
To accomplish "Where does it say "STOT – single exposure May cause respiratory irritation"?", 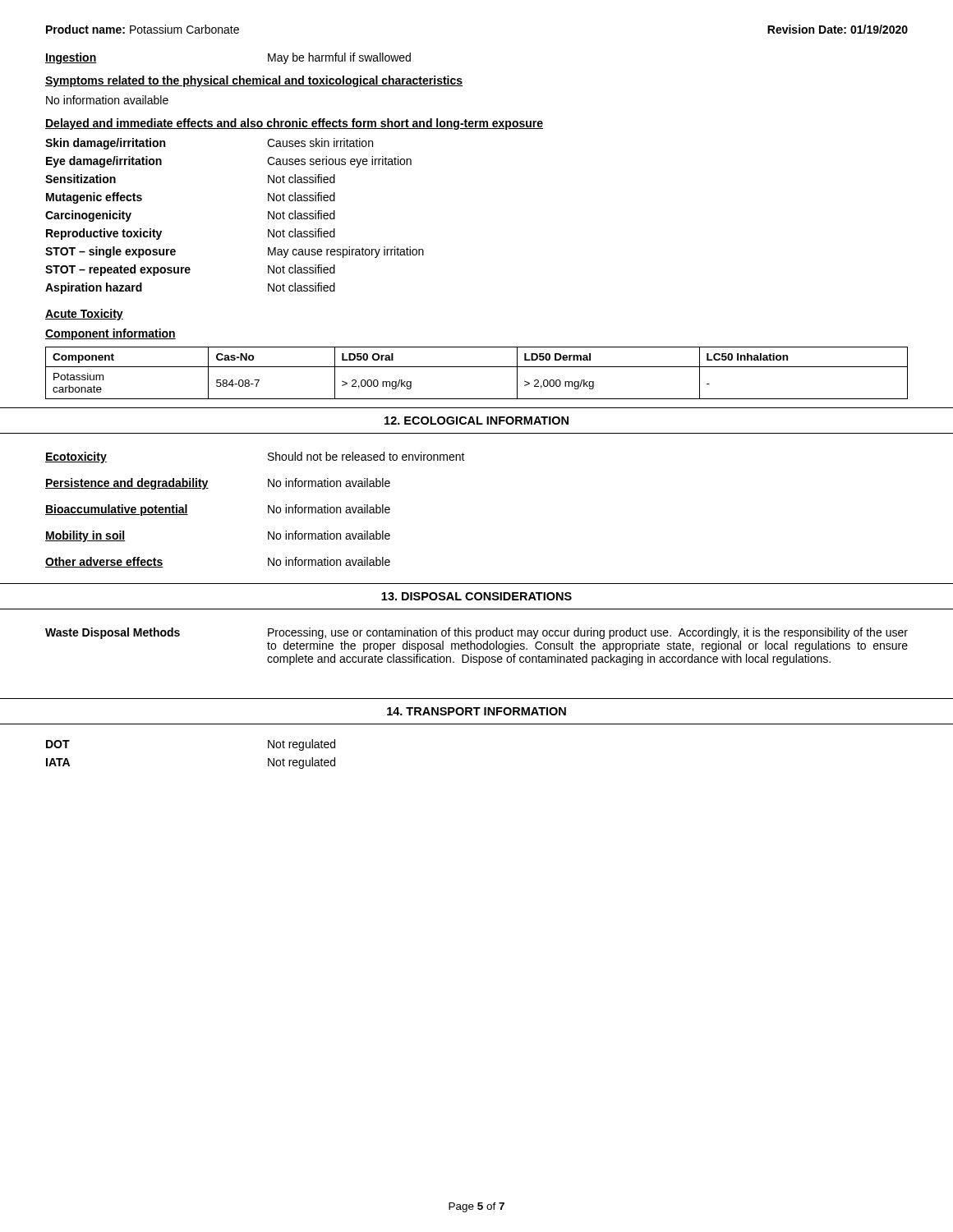I will click(x=107, y=252).
